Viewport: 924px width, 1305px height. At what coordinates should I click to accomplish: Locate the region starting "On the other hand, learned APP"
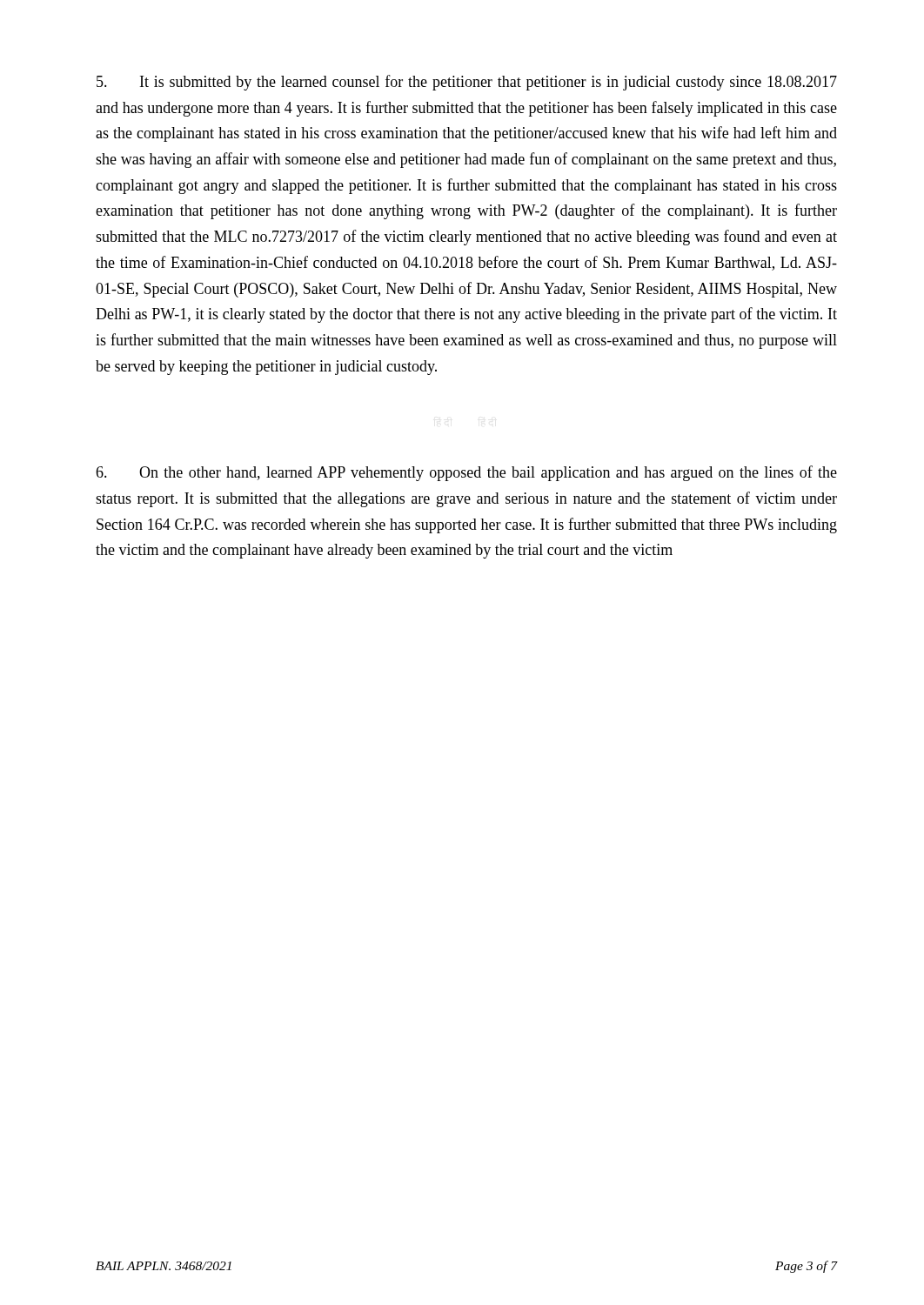(466, 510)
